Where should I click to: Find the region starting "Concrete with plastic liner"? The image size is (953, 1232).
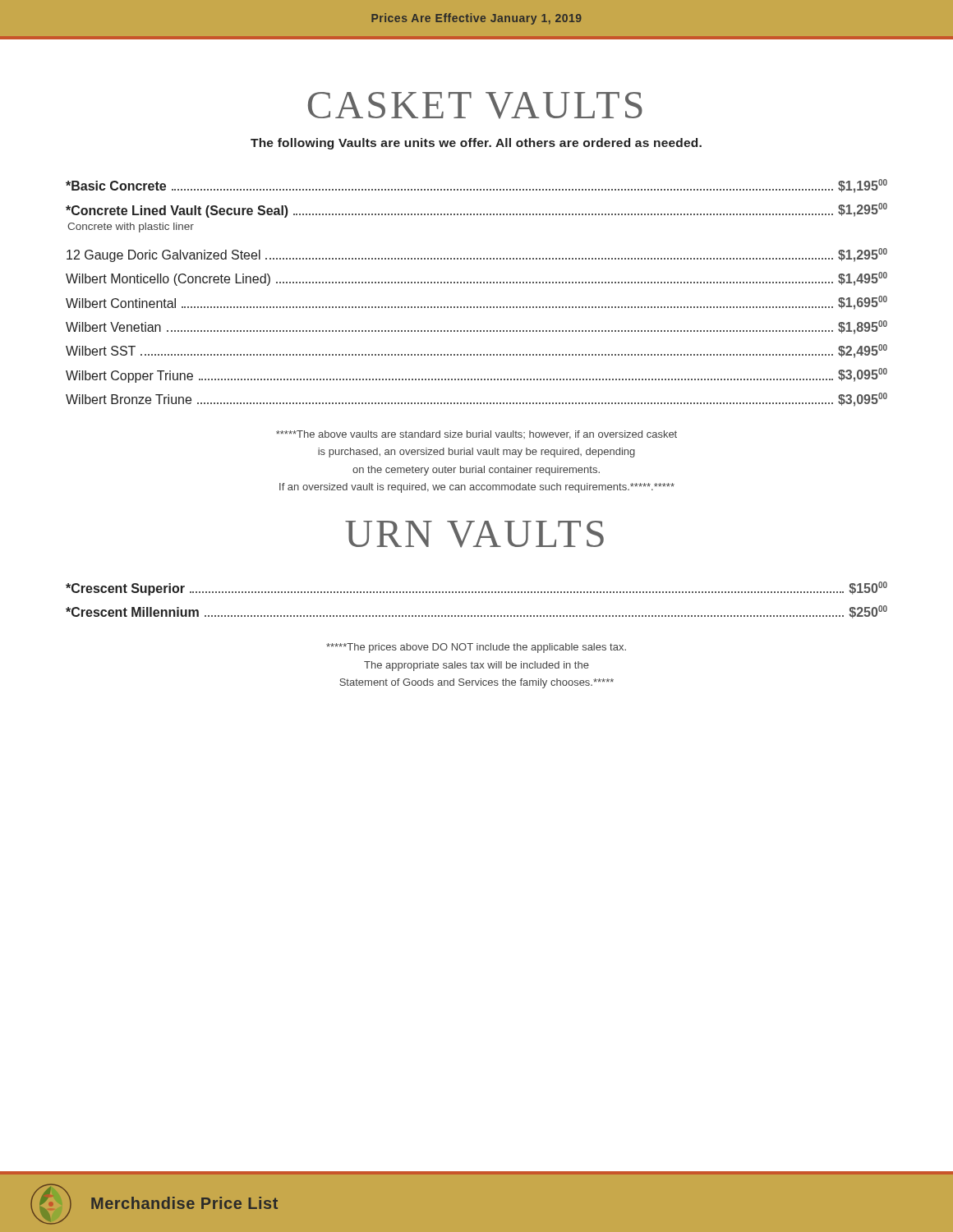pyautogui.click(x=131, y=226)
